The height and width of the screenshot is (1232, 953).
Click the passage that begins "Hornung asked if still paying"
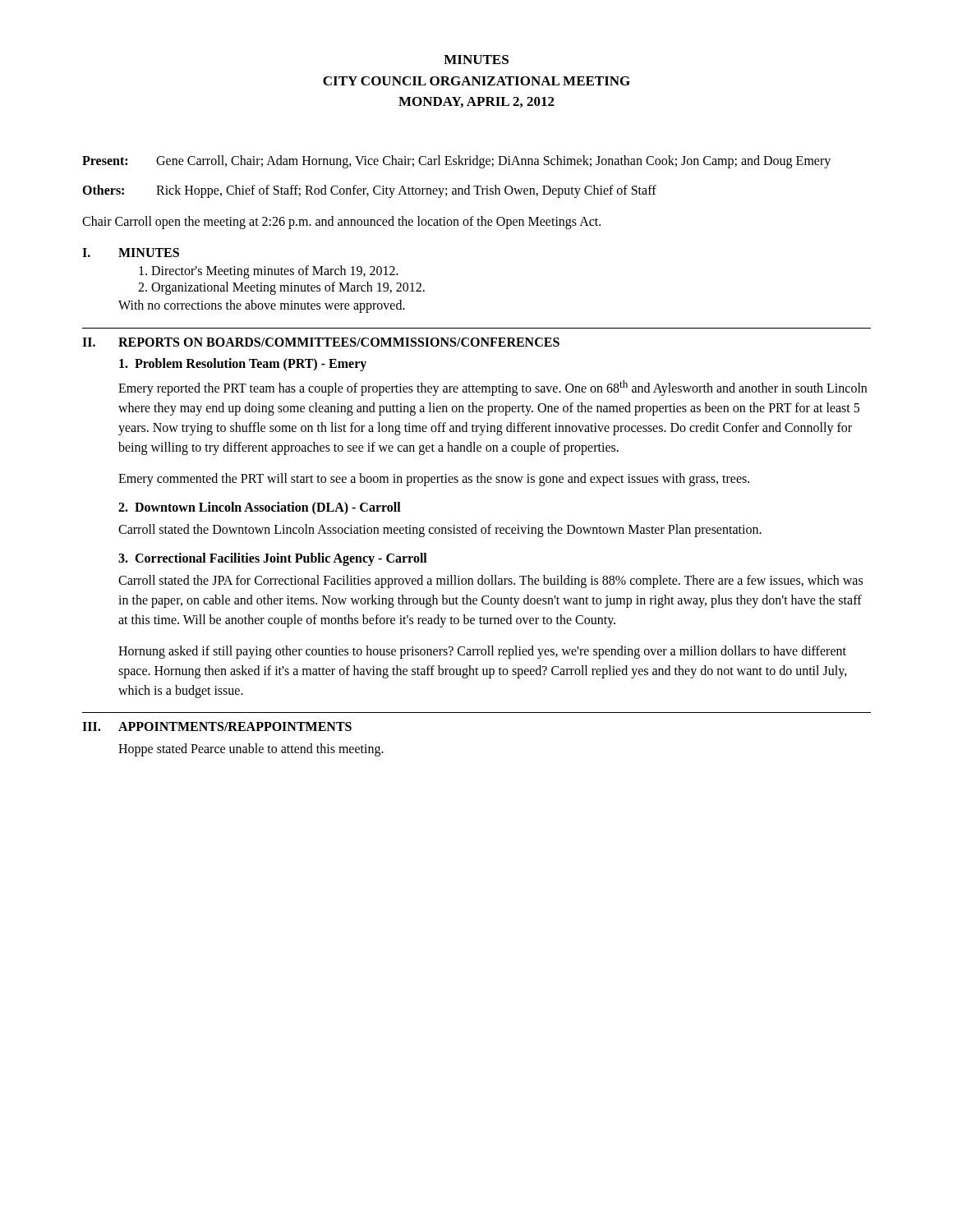483,671
